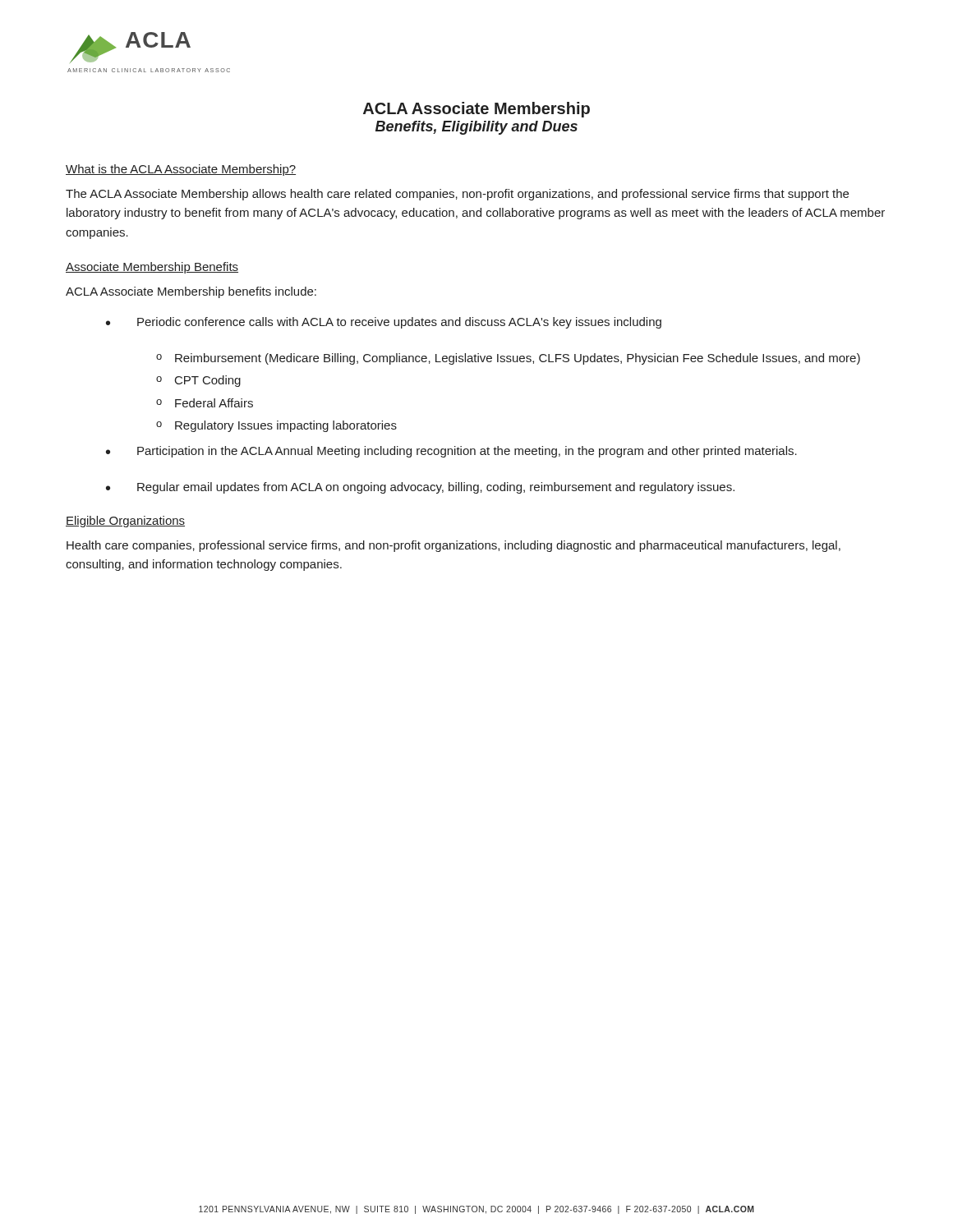The image size is (953, 1232).
Task: Find the list item that says "• Participation in"
Action: 476,452
